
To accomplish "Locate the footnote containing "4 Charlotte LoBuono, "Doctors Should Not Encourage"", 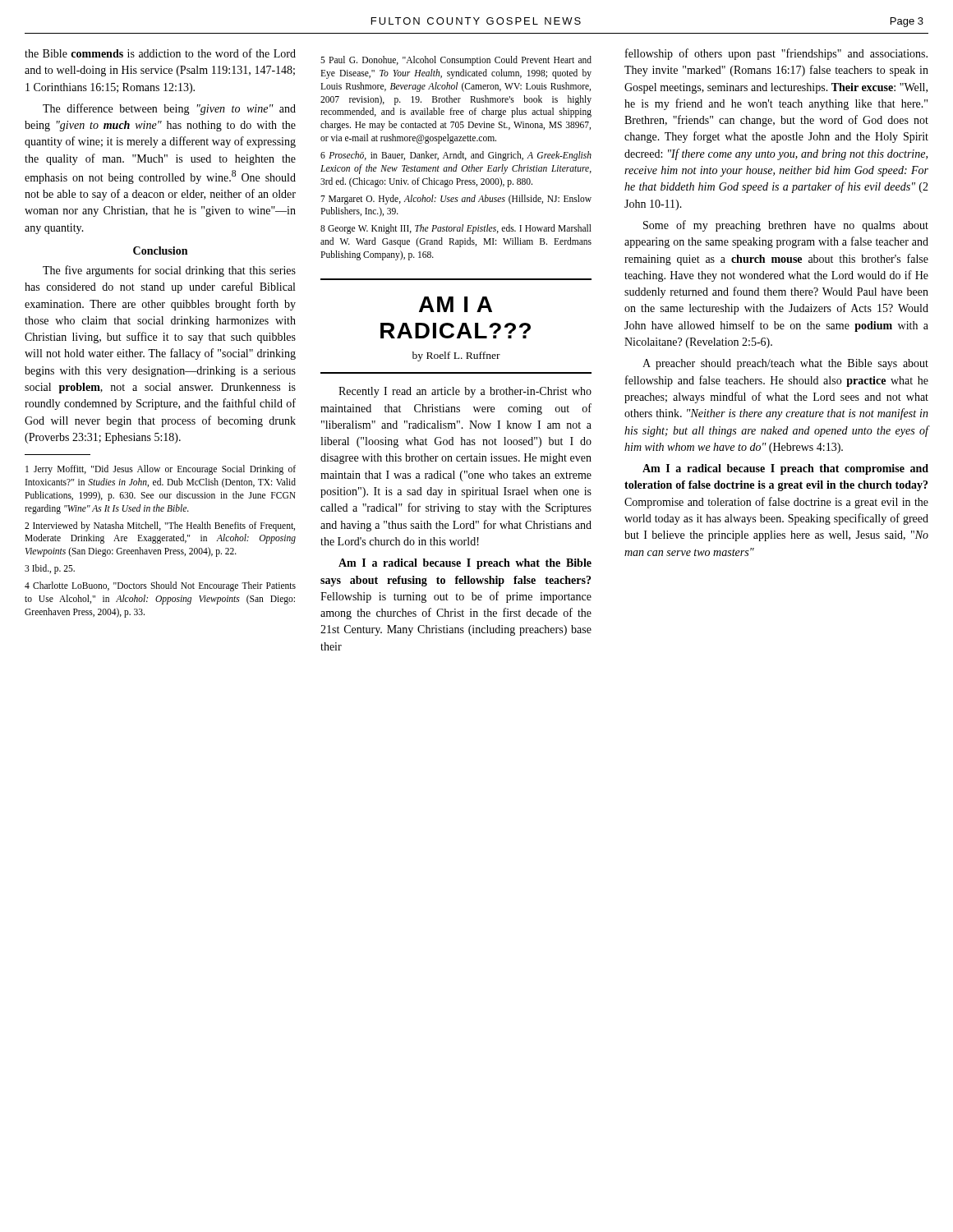I will 160,599.
